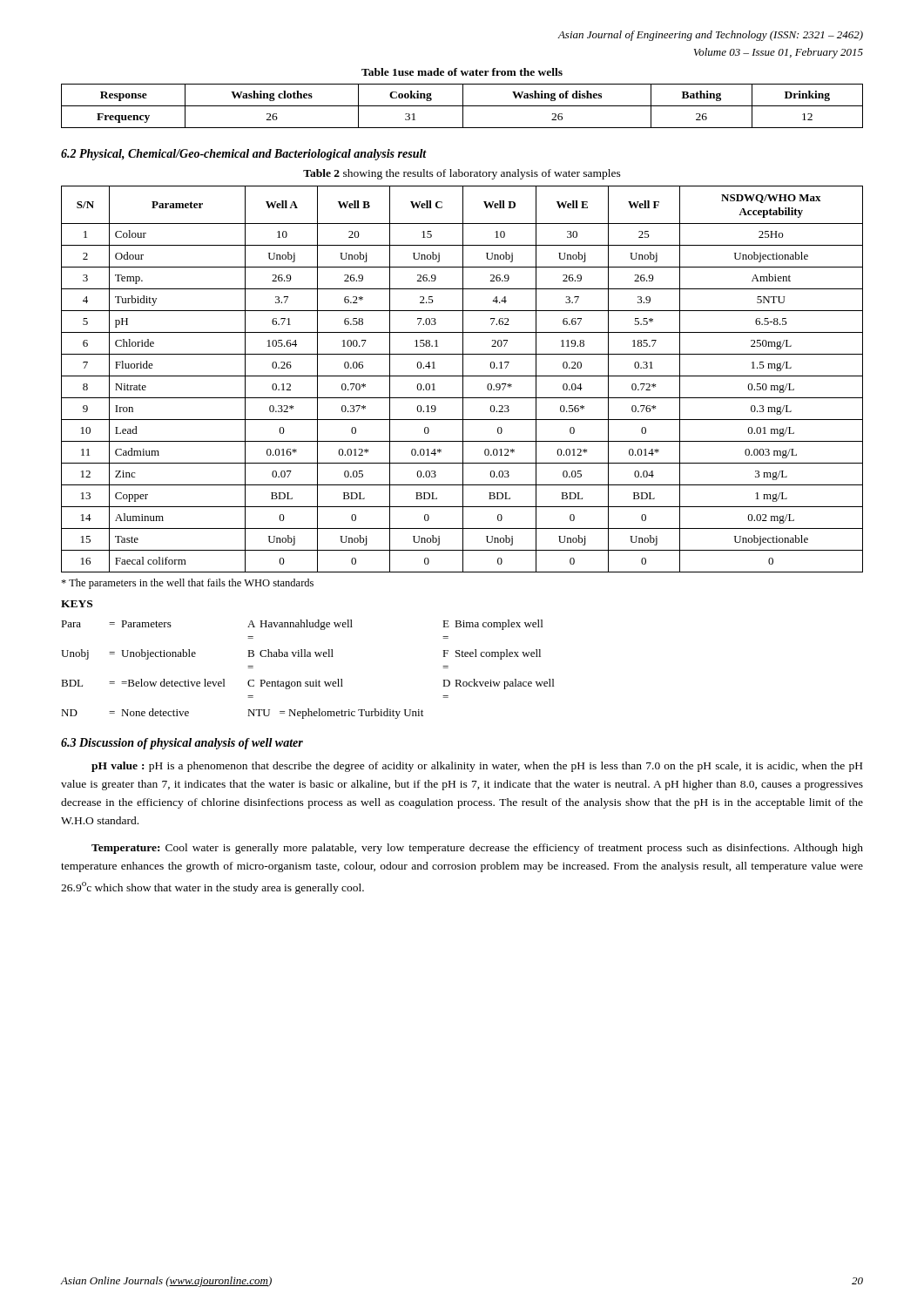Navigate to the element starting "The parameters in the well that"
The image size is (924, 1307).
pos(187,583)
